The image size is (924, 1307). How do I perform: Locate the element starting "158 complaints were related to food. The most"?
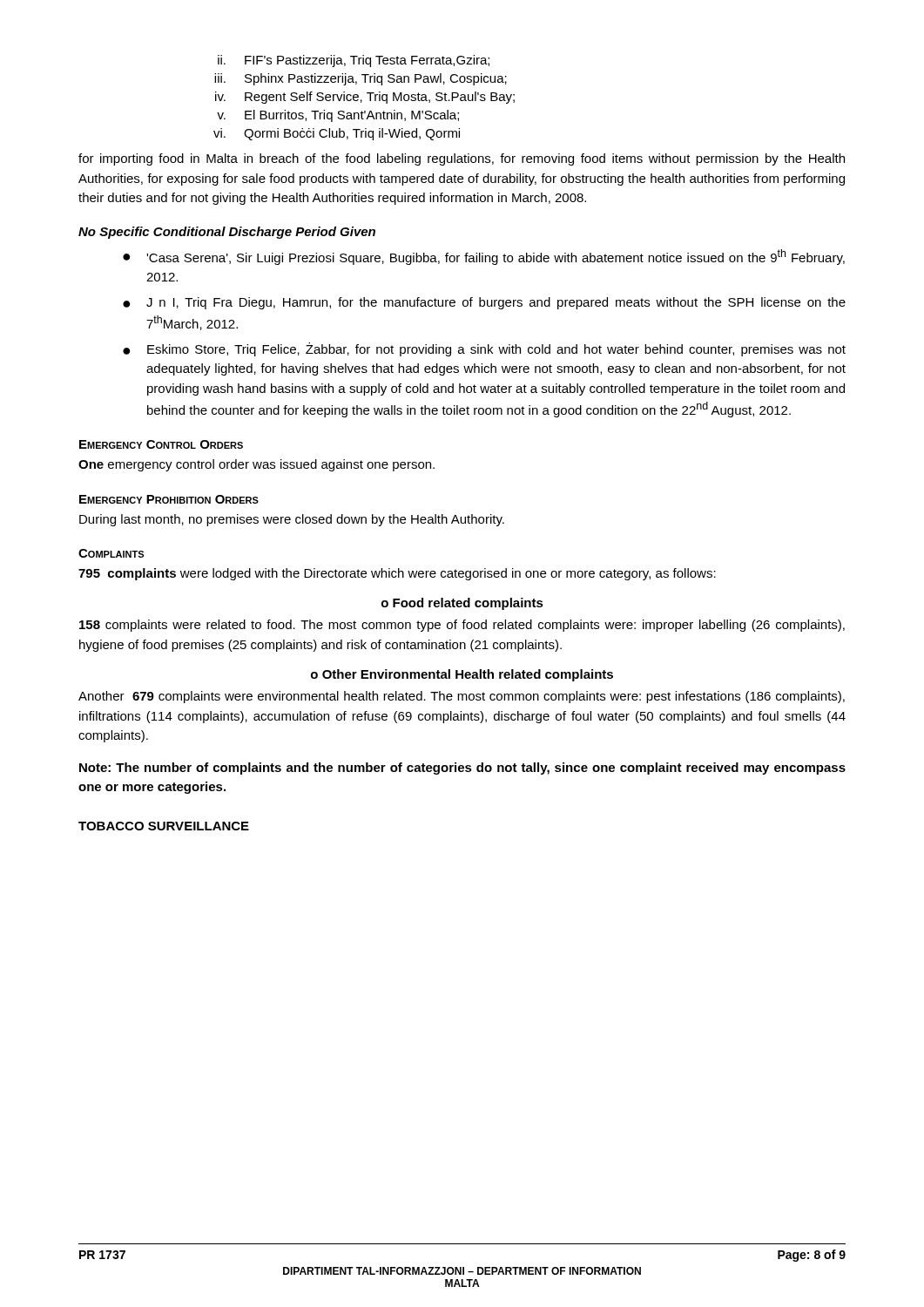462,634
